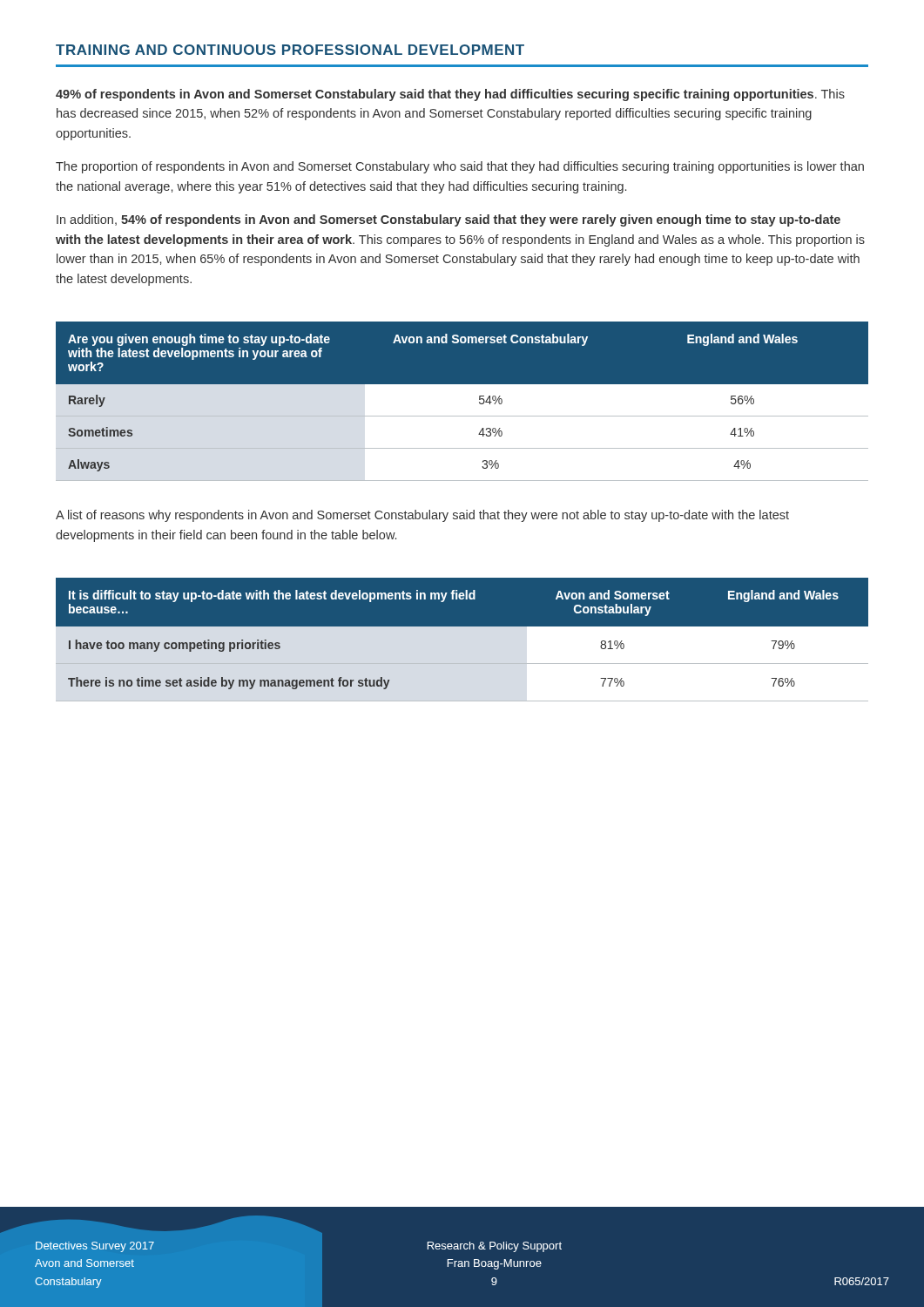
Task: Click the passage that begins "The proportion of respondents in Avon and"
Action: [460, 177]
